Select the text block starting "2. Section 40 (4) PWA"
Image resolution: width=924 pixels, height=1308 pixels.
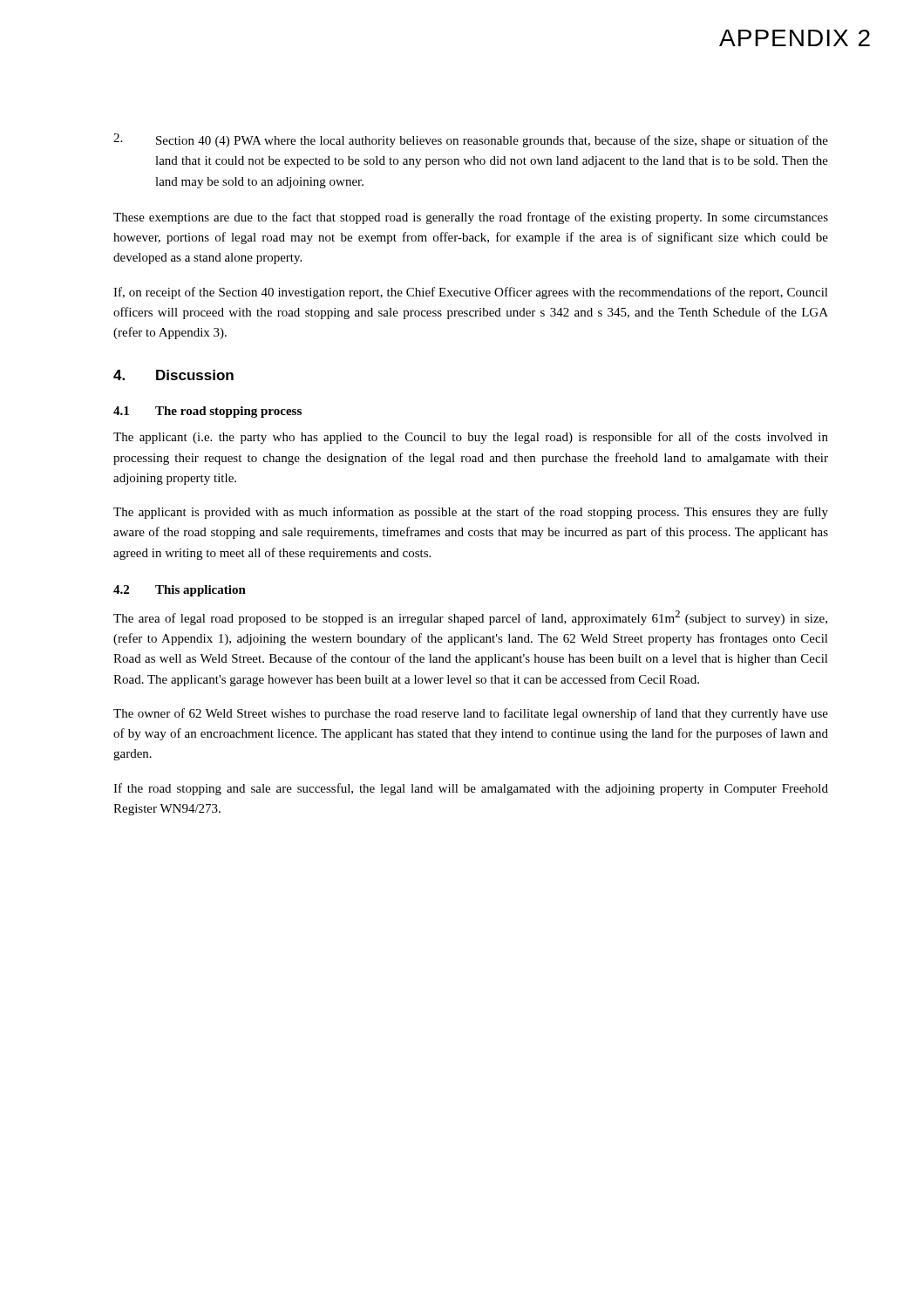click(x=471, y=161)
